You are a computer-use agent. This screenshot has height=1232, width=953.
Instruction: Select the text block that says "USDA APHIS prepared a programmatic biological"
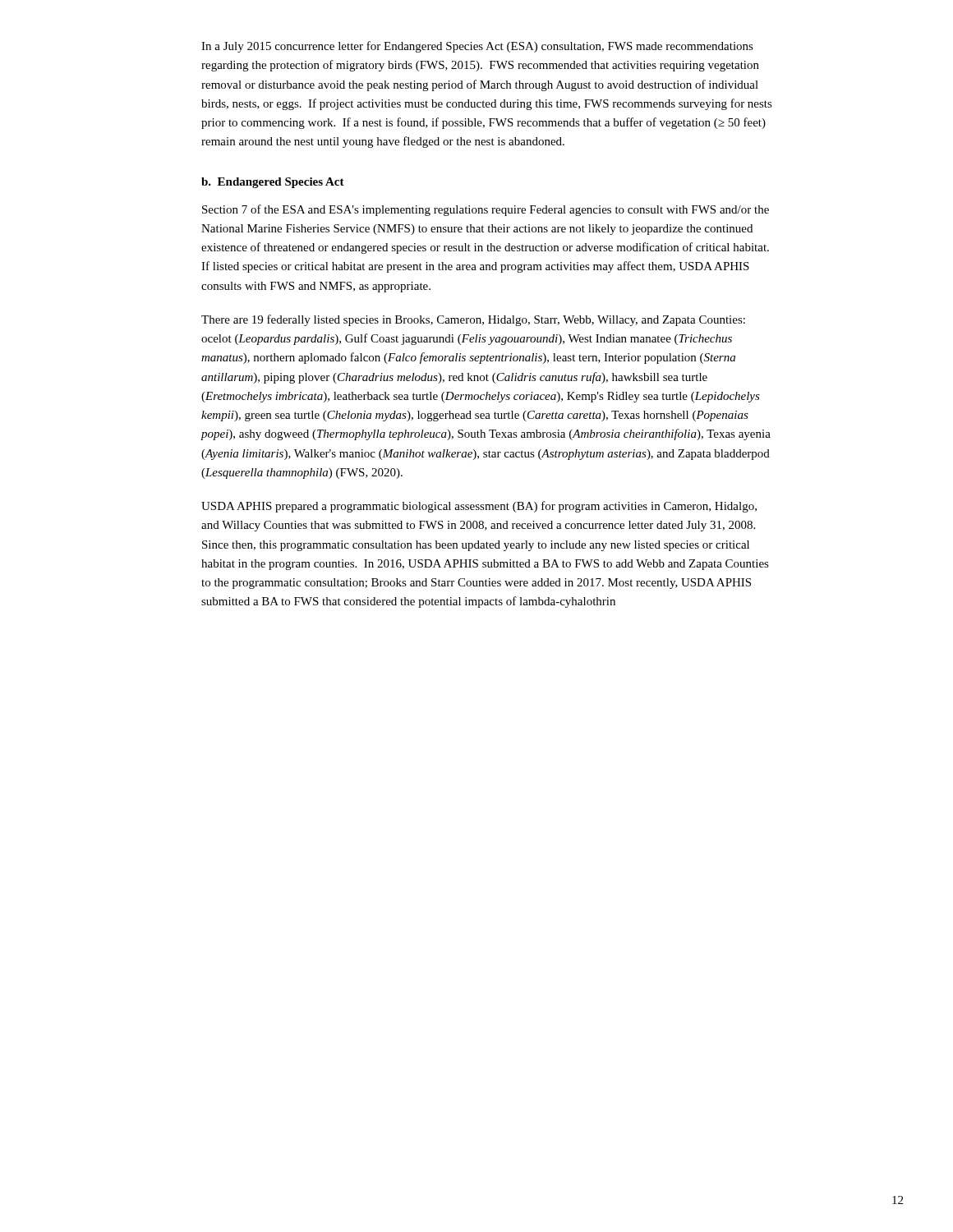point(485,554)
